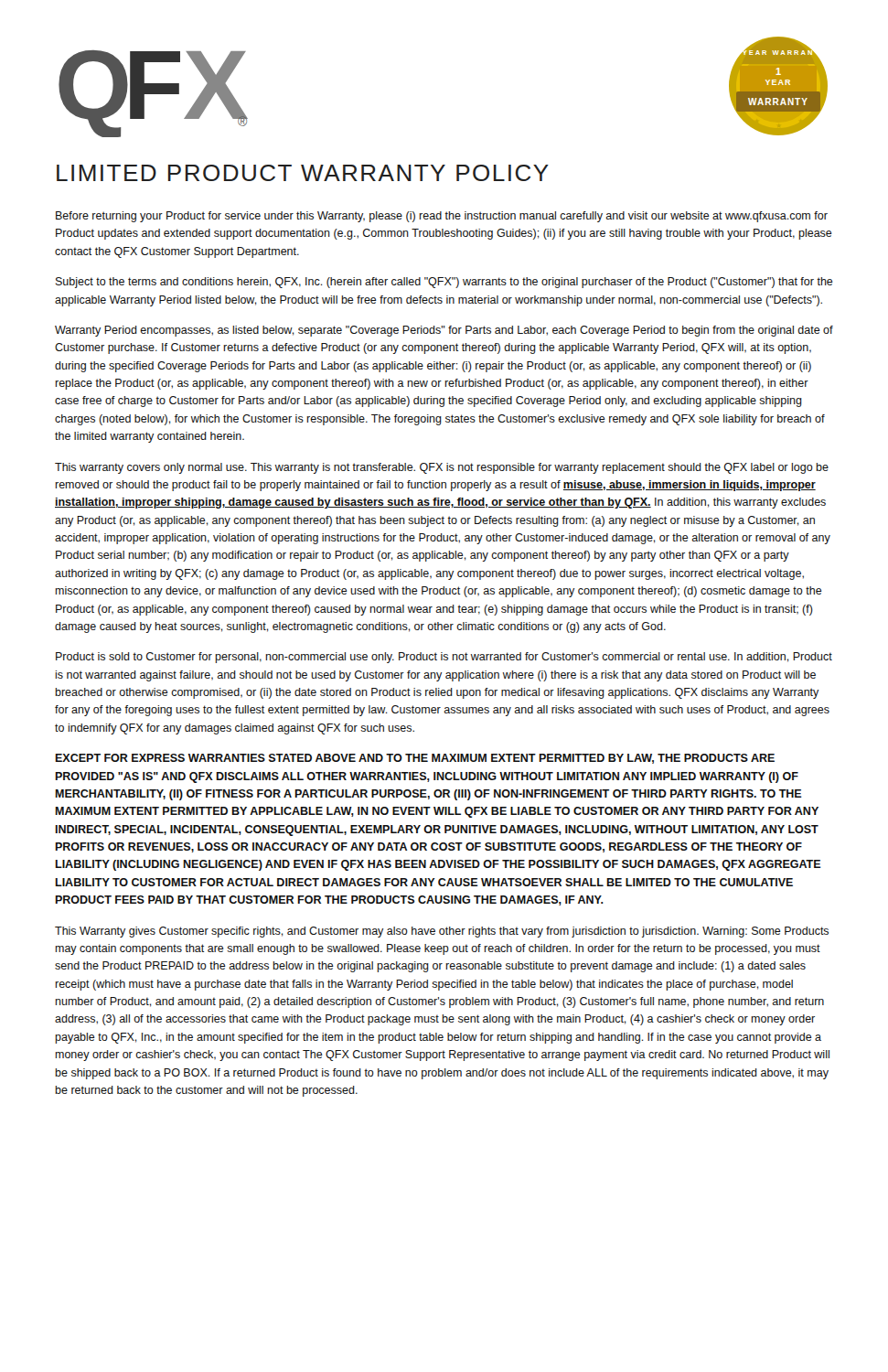
Task: Where is the passage that starts "EXCEPT FOR EXPRESS WARRANTIES STATED ABOVE"?
Action: coord(438,829)
